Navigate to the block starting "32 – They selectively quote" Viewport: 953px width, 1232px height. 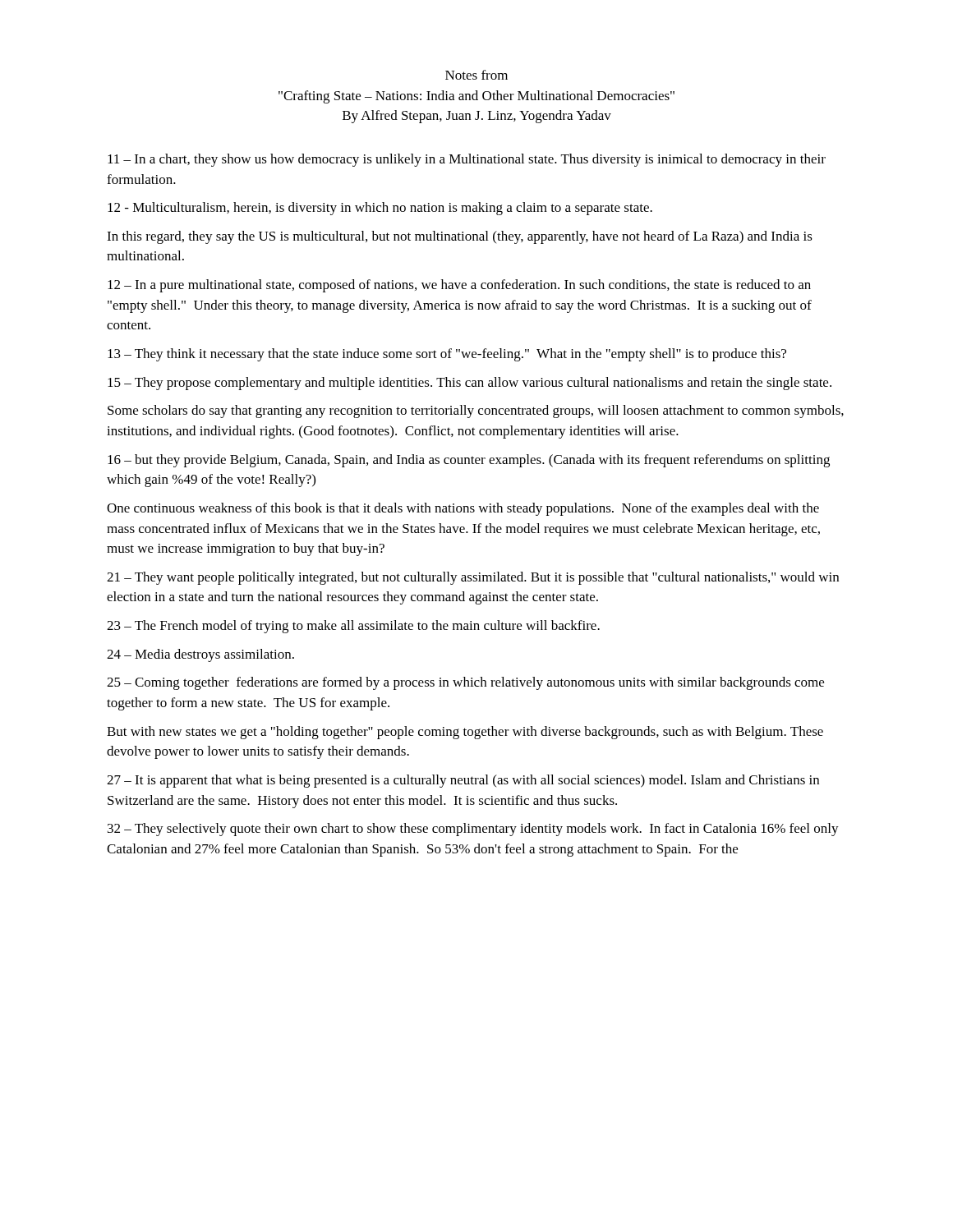tap(473, 839)
